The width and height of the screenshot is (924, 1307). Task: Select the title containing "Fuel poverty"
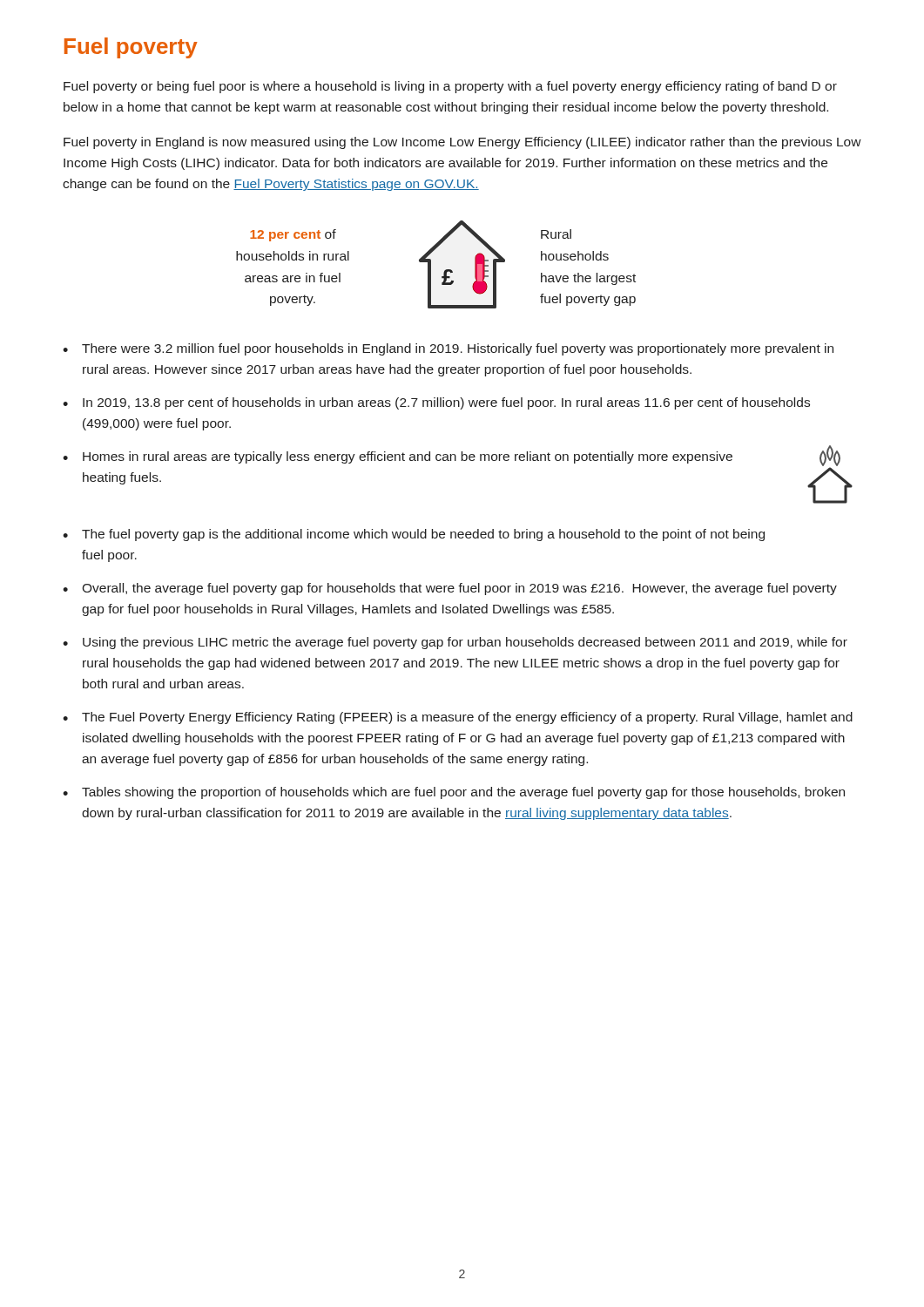tap(130, 47)
